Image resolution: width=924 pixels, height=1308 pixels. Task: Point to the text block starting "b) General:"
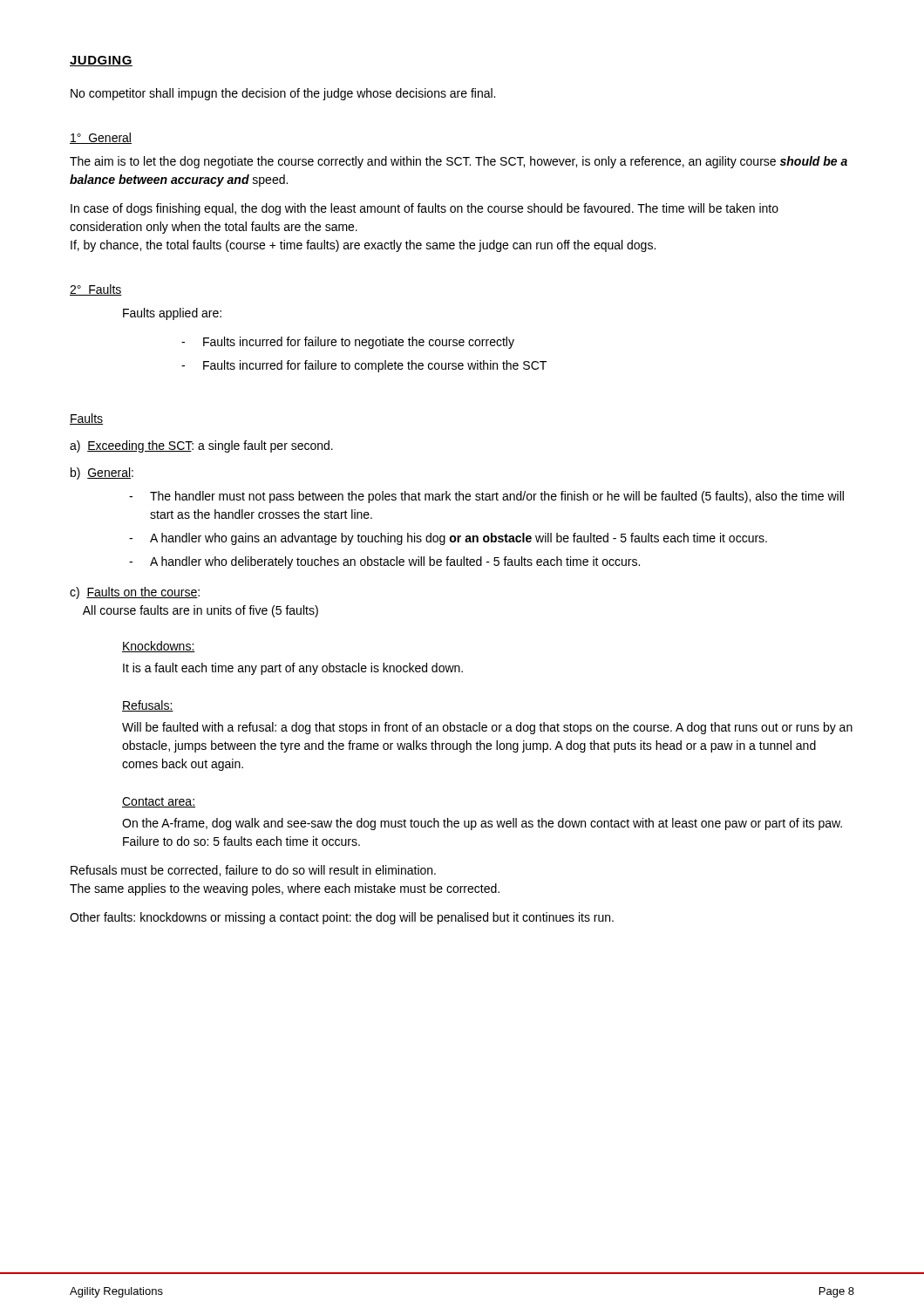102,473
